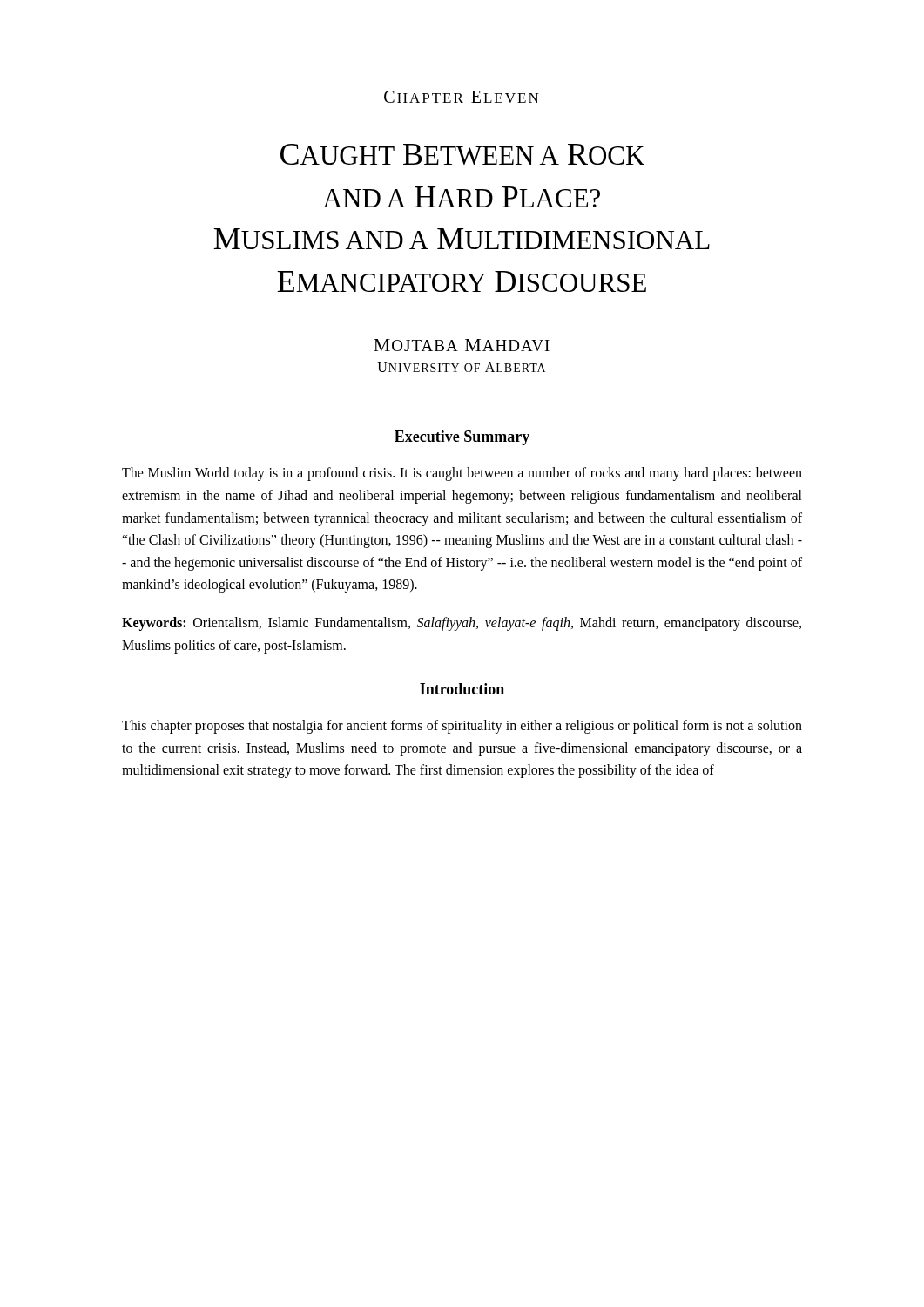Click on the text block that reads "The Muslim World"

tap(462, 529)
